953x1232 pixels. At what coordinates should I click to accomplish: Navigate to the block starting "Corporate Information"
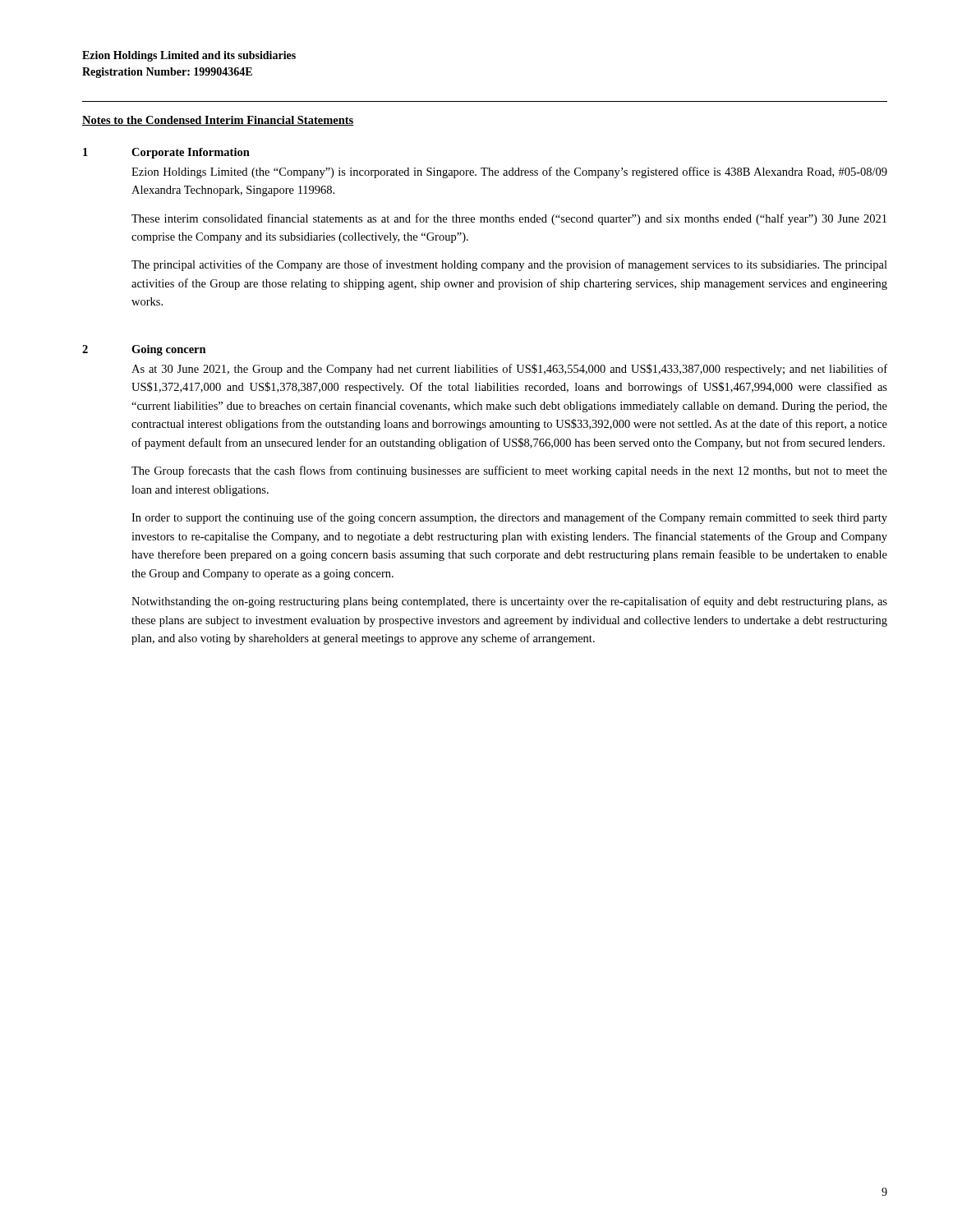pyautogui.click(x=191, y=152)
